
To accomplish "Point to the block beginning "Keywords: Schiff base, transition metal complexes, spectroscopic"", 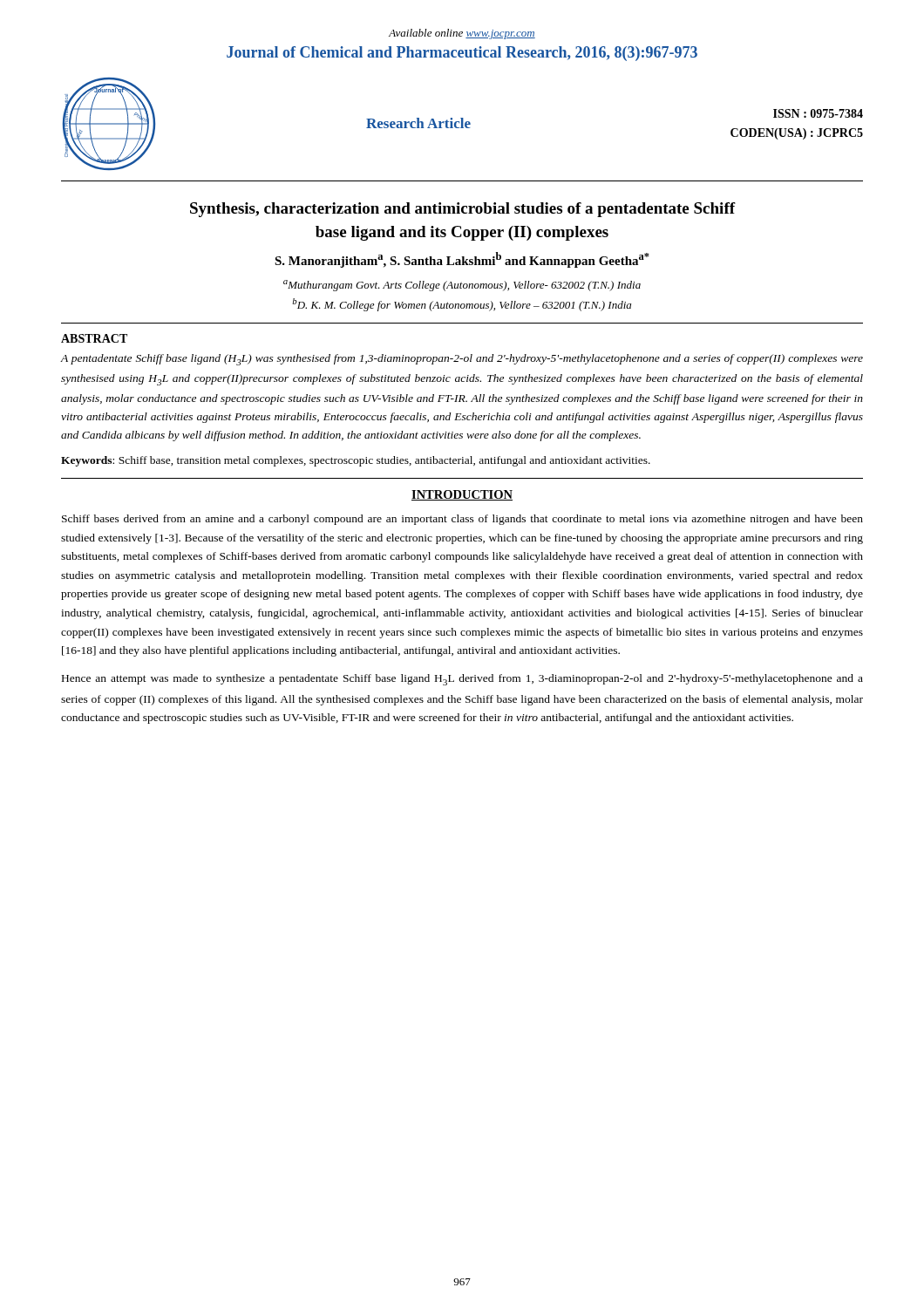I will [x=356, y=460].
